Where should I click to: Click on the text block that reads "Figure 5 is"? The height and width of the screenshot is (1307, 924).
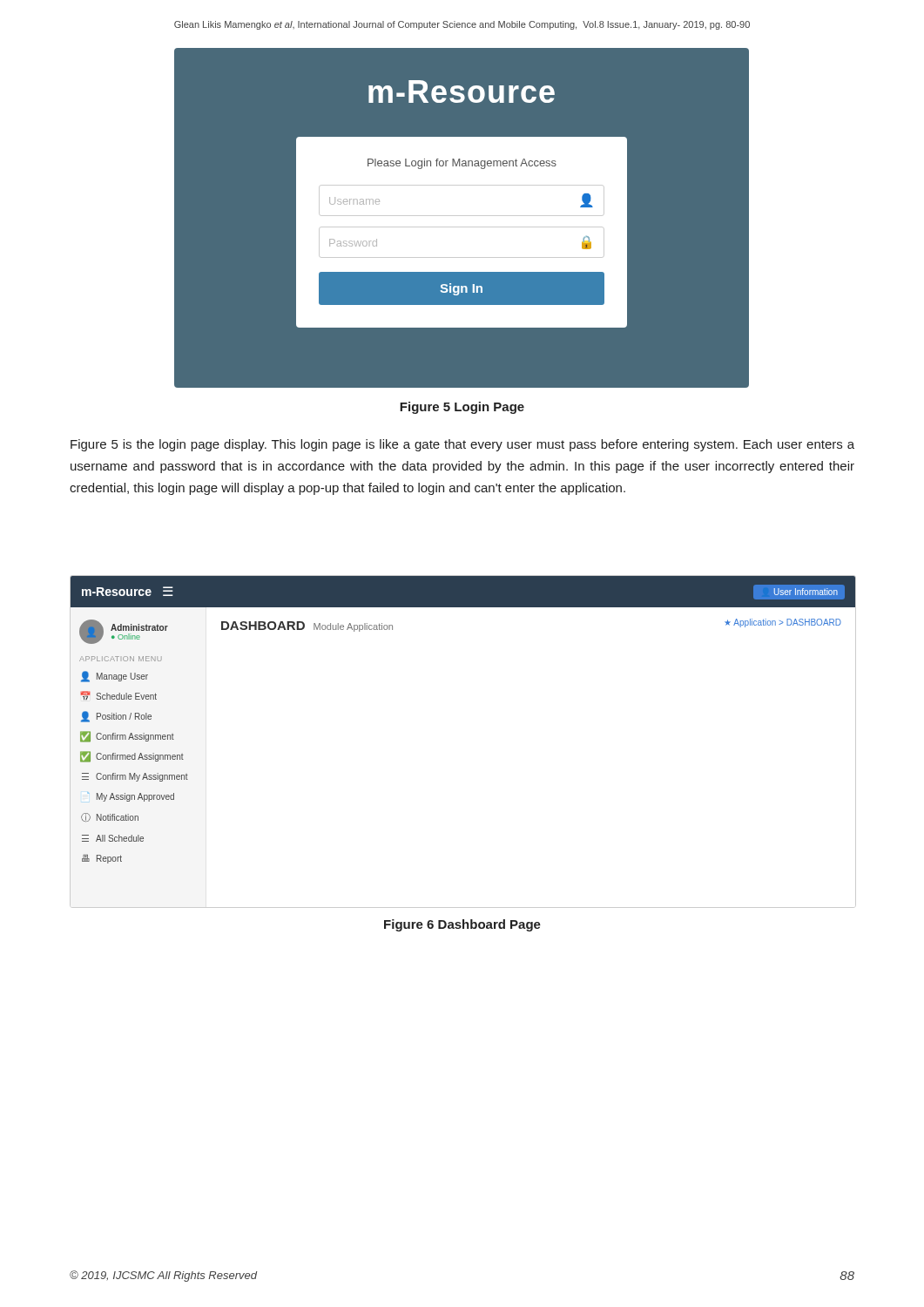(462, 465)
